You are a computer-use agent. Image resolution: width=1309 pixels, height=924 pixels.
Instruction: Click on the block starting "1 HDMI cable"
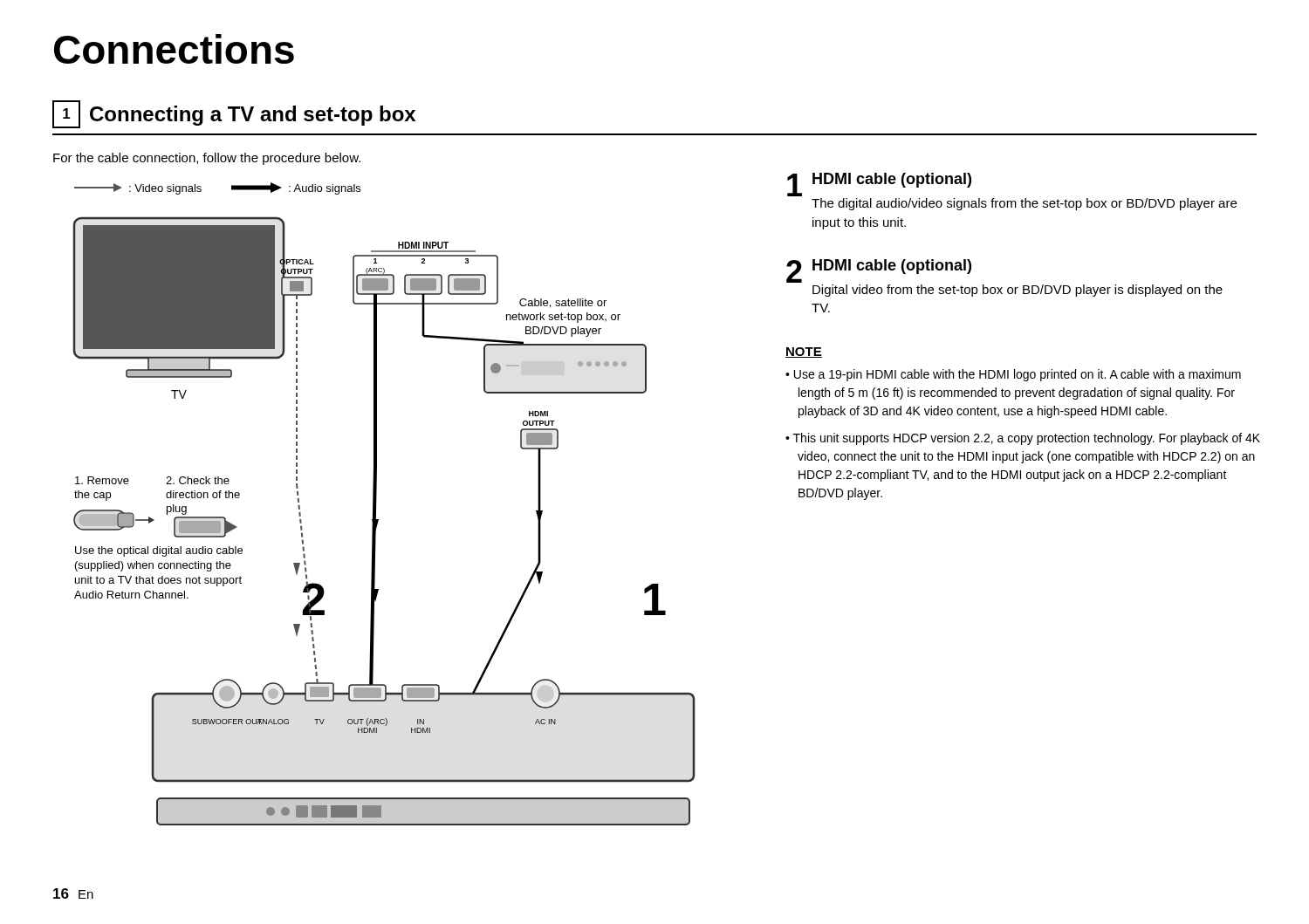[x=1012, y=201]
